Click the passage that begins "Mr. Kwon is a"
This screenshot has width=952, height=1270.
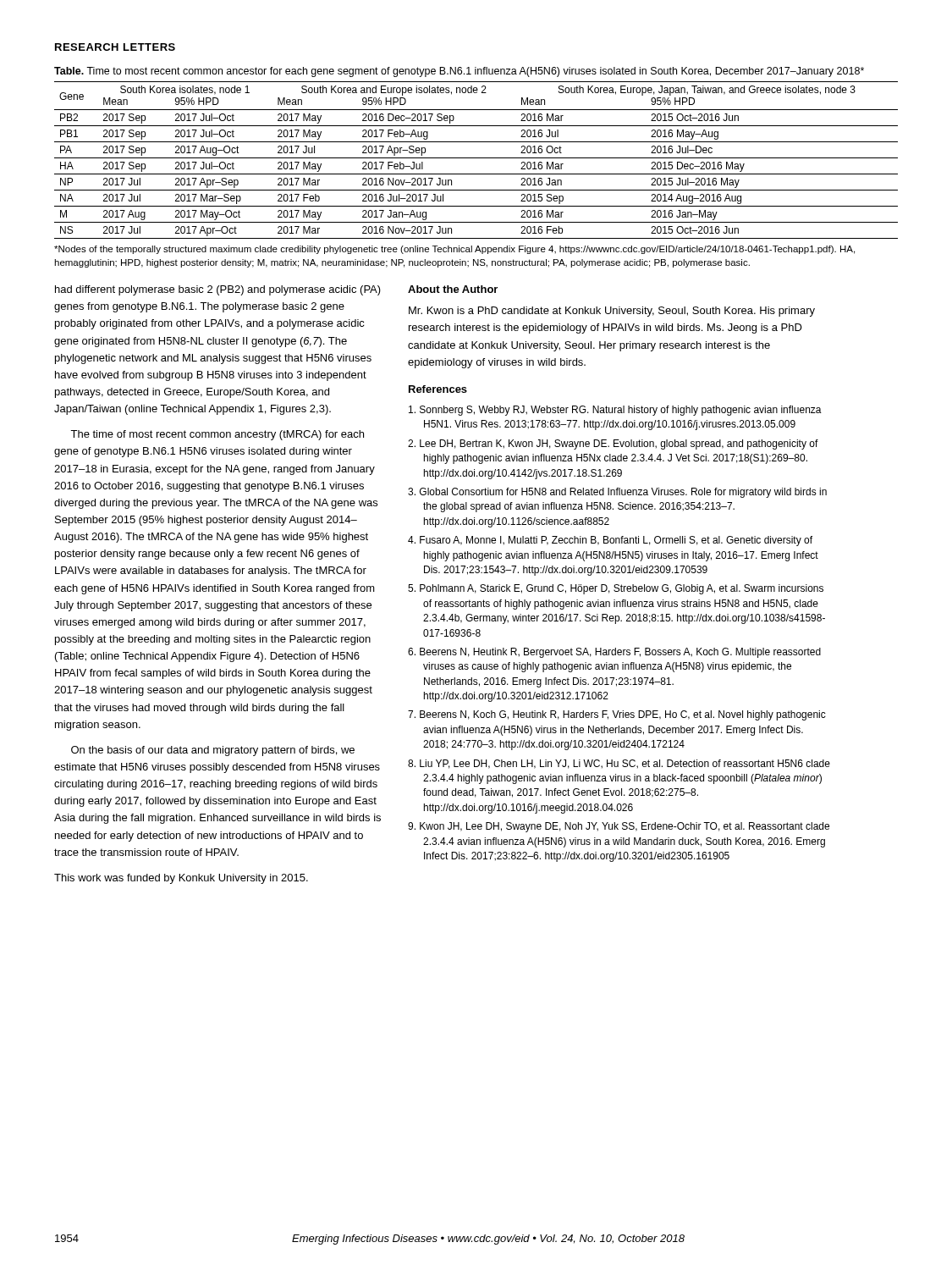click(611, 336)
